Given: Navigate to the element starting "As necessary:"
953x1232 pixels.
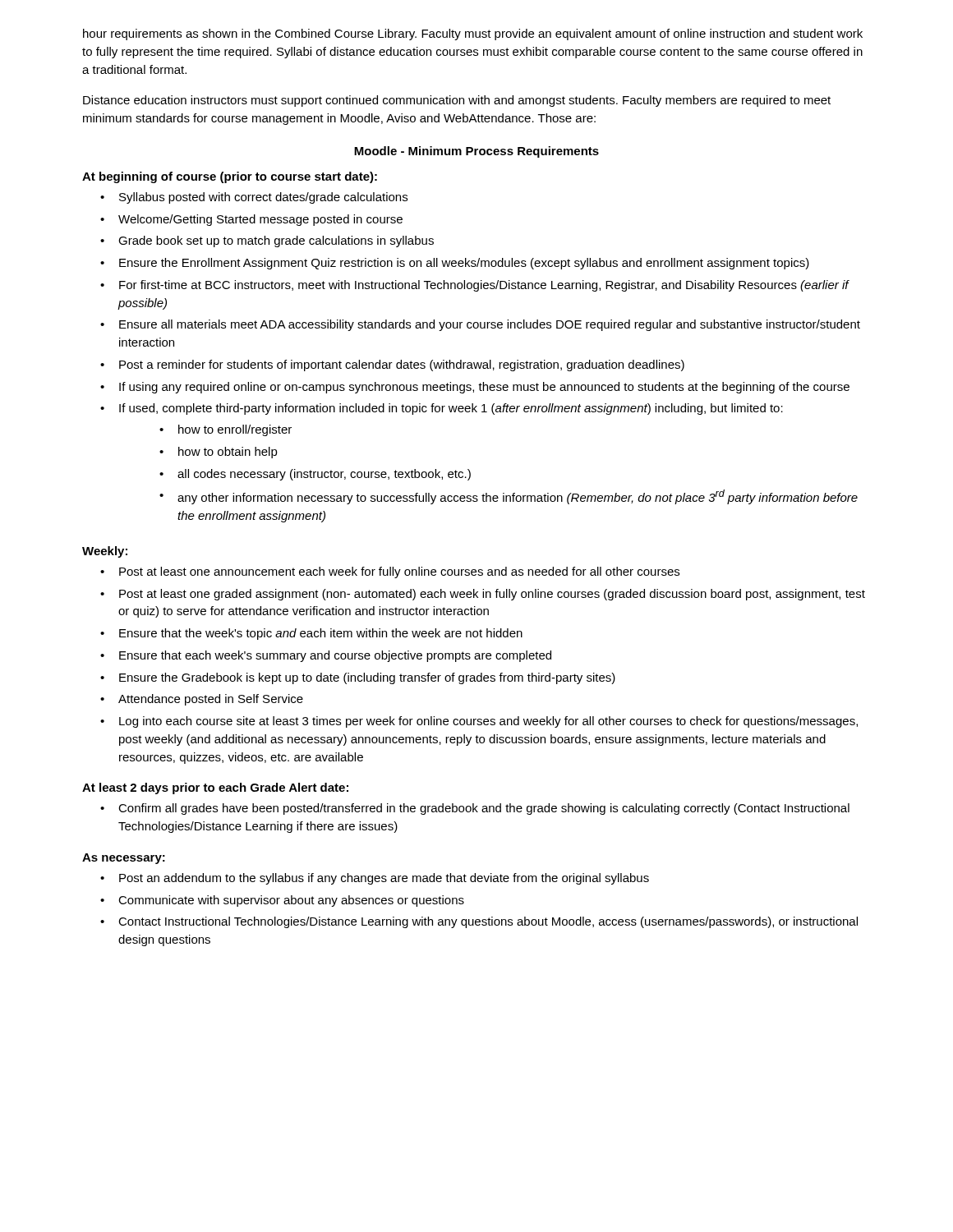Looking at the screenshot, I should [x=124, y=857].
